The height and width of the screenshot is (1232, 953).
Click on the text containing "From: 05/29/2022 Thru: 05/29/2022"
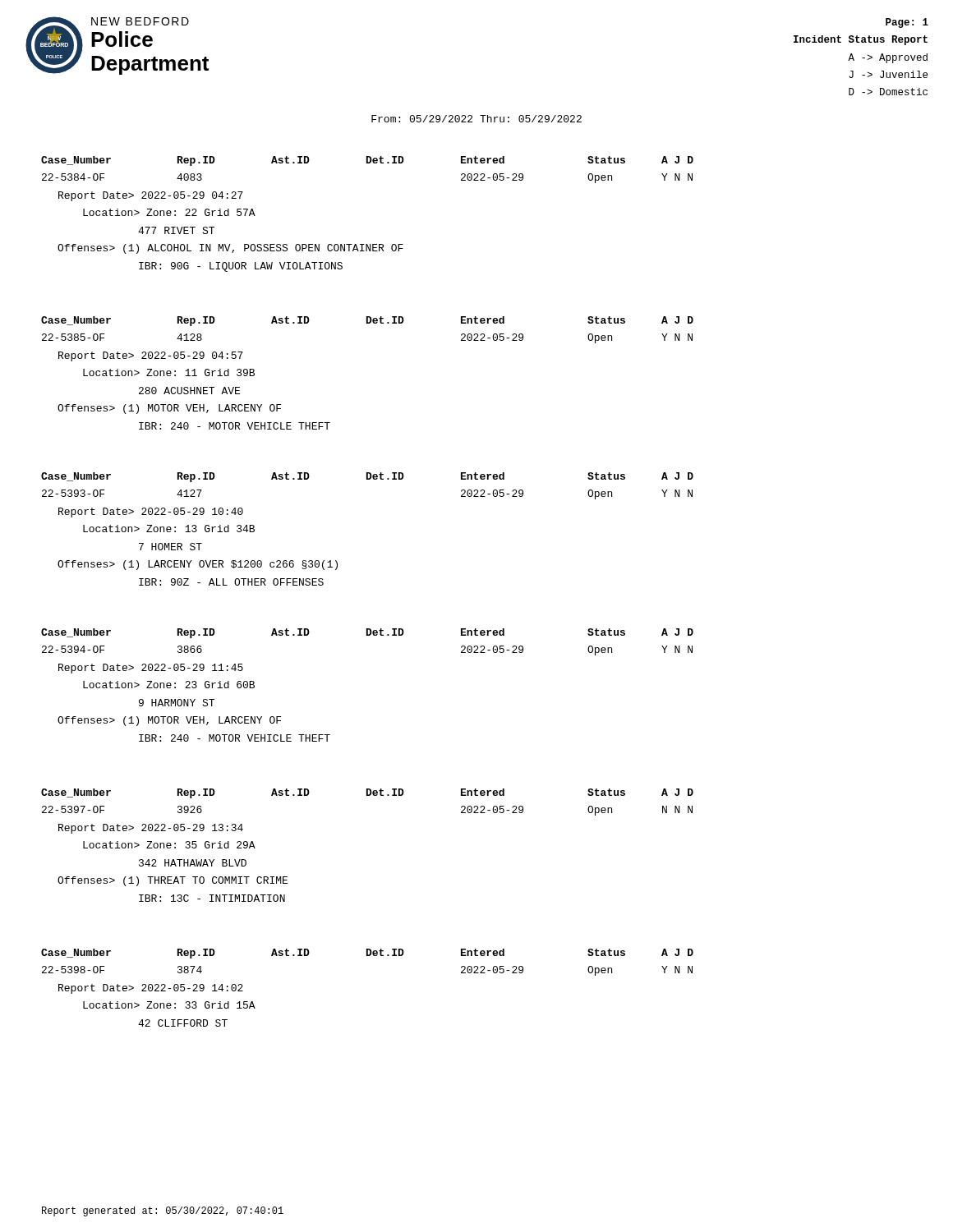[476, 120]
